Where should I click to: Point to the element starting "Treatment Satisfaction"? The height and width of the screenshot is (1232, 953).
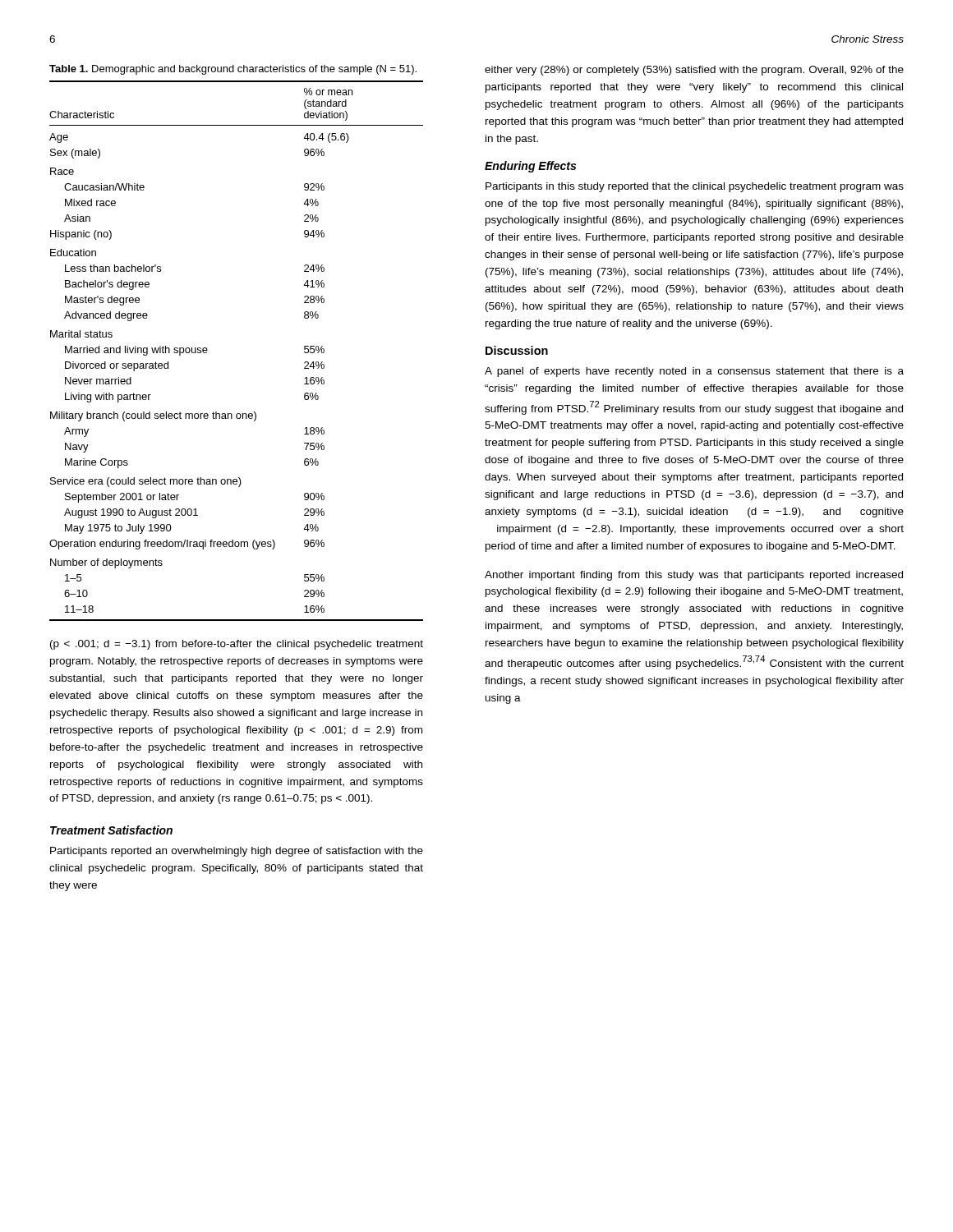(111, 831)
